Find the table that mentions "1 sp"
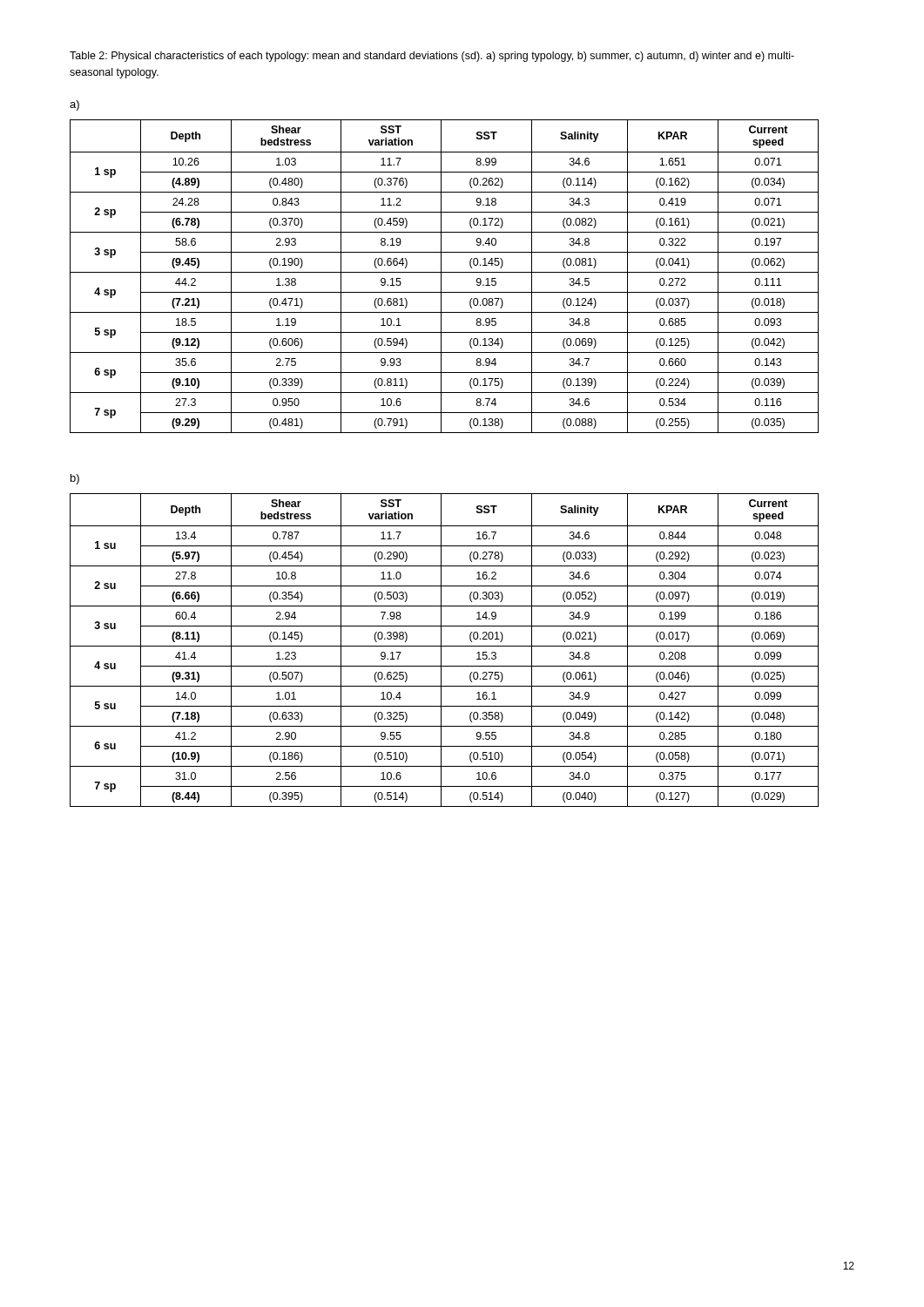 [462, 276]
